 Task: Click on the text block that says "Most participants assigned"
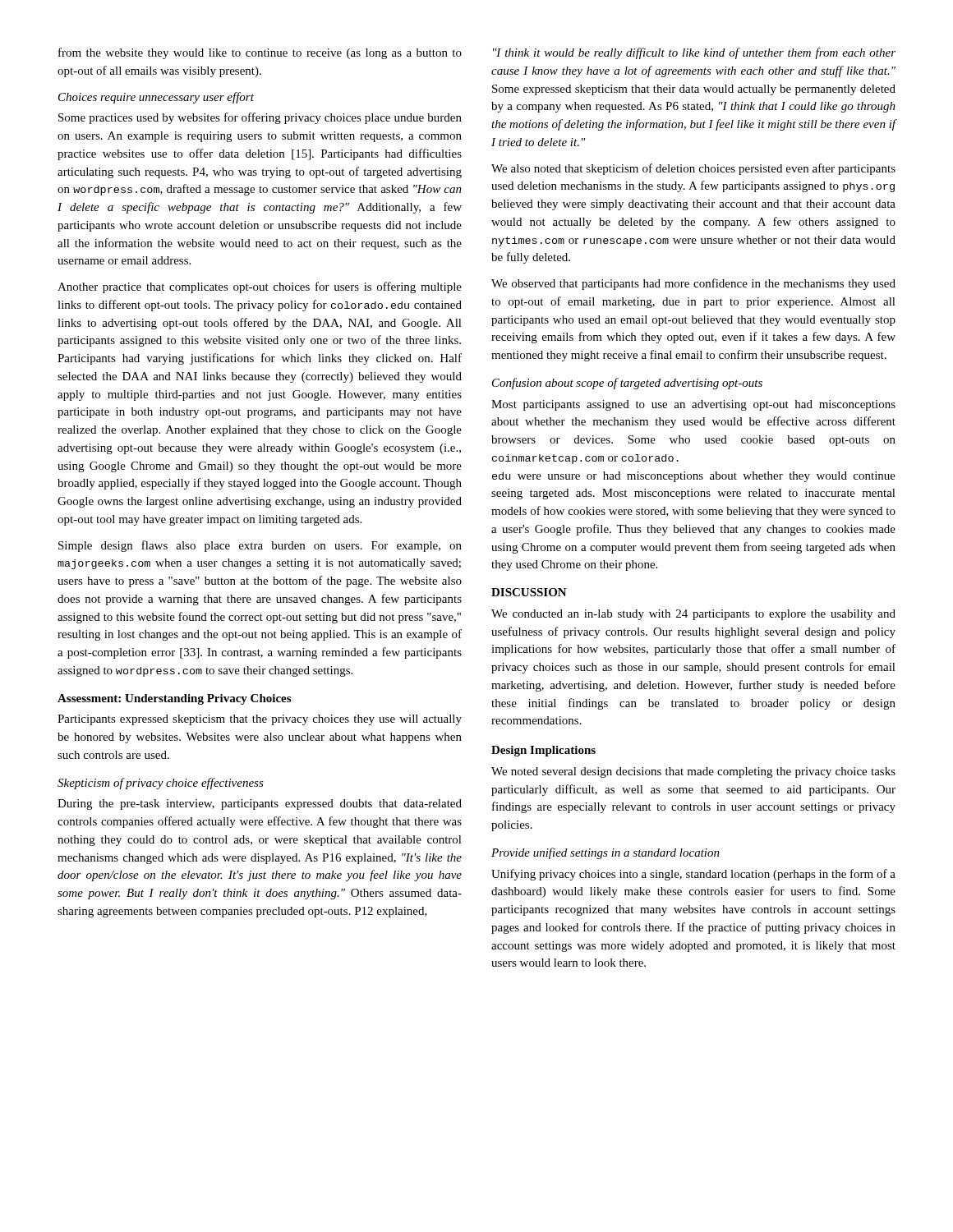click(x=693, y=485)
